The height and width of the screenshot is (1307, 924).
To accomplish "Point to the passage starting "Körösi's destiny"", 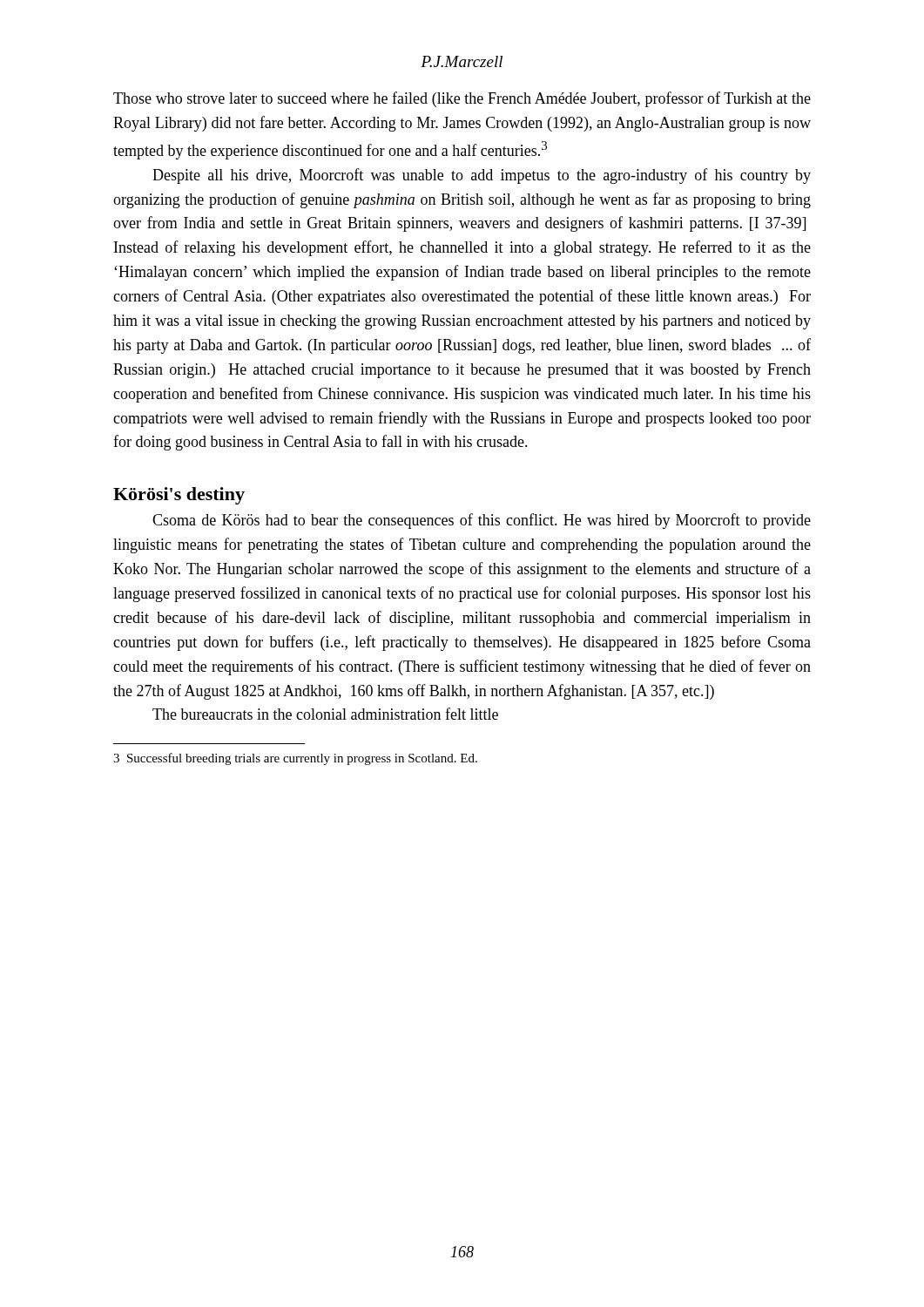I will tap(179, 494).
